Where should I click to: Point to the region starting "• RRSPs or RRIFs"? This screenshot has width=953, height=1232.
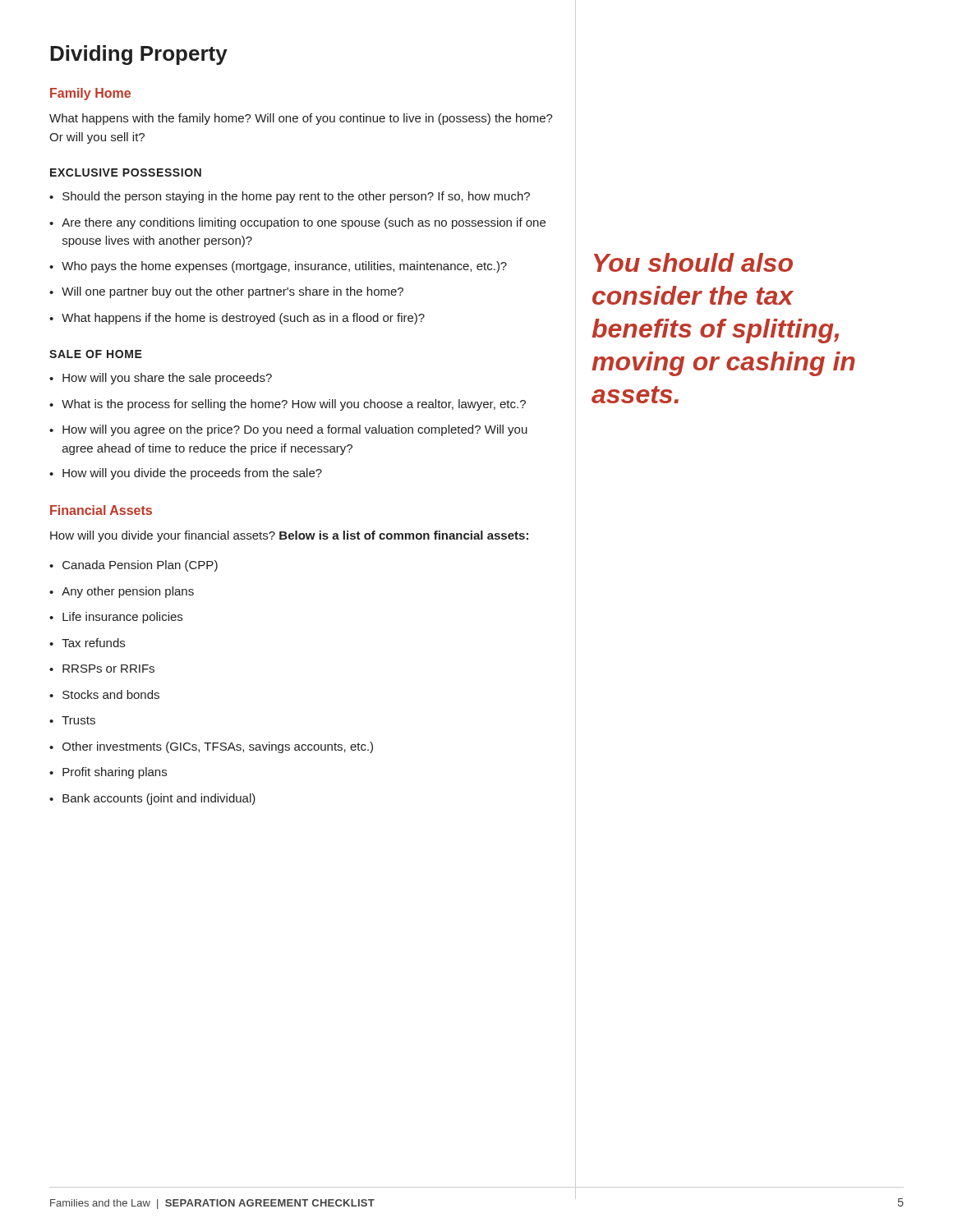(x=102, y=669)
